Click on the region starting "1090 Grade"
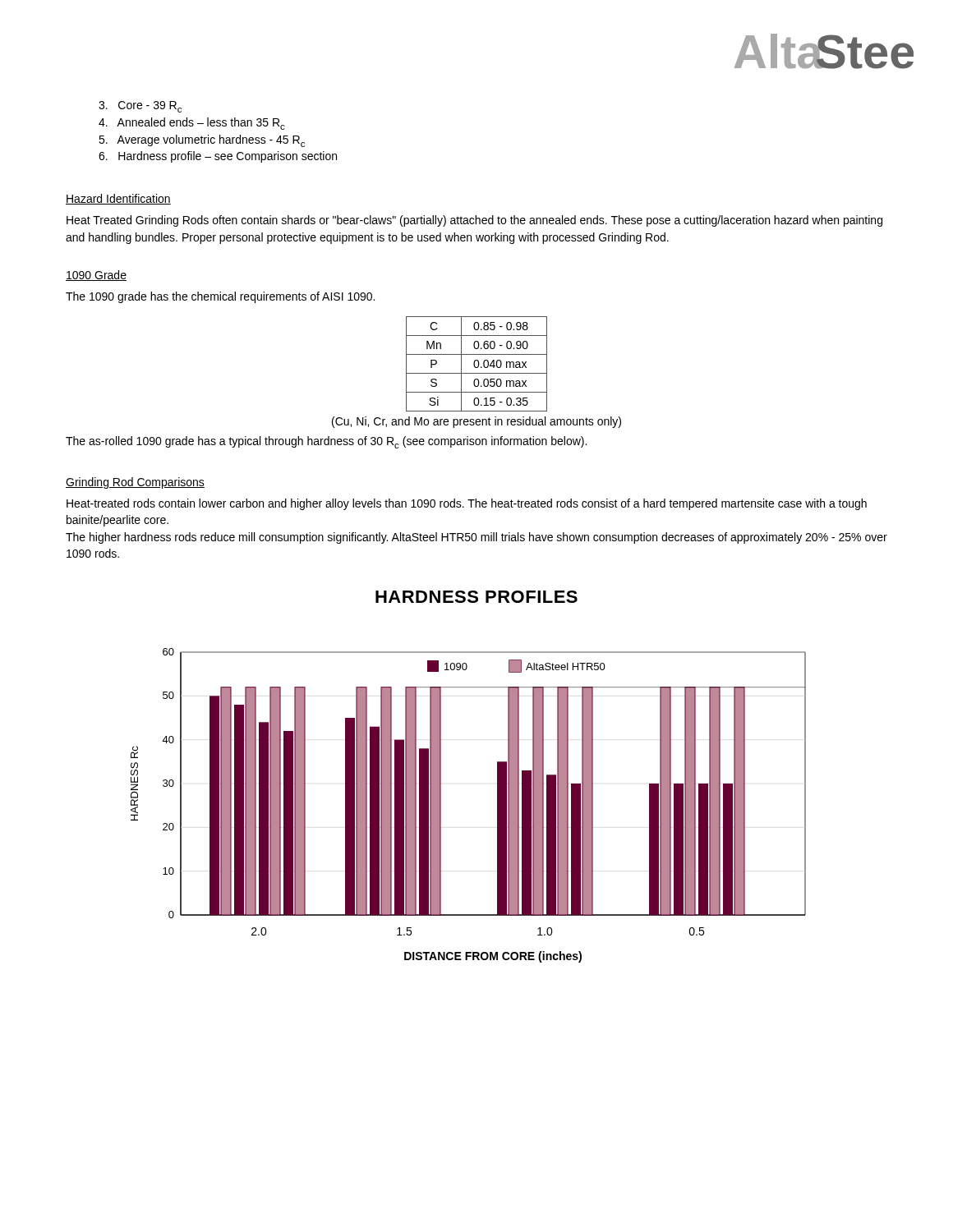The height and width of the screenshot is (1232, 953). (96, 275)
